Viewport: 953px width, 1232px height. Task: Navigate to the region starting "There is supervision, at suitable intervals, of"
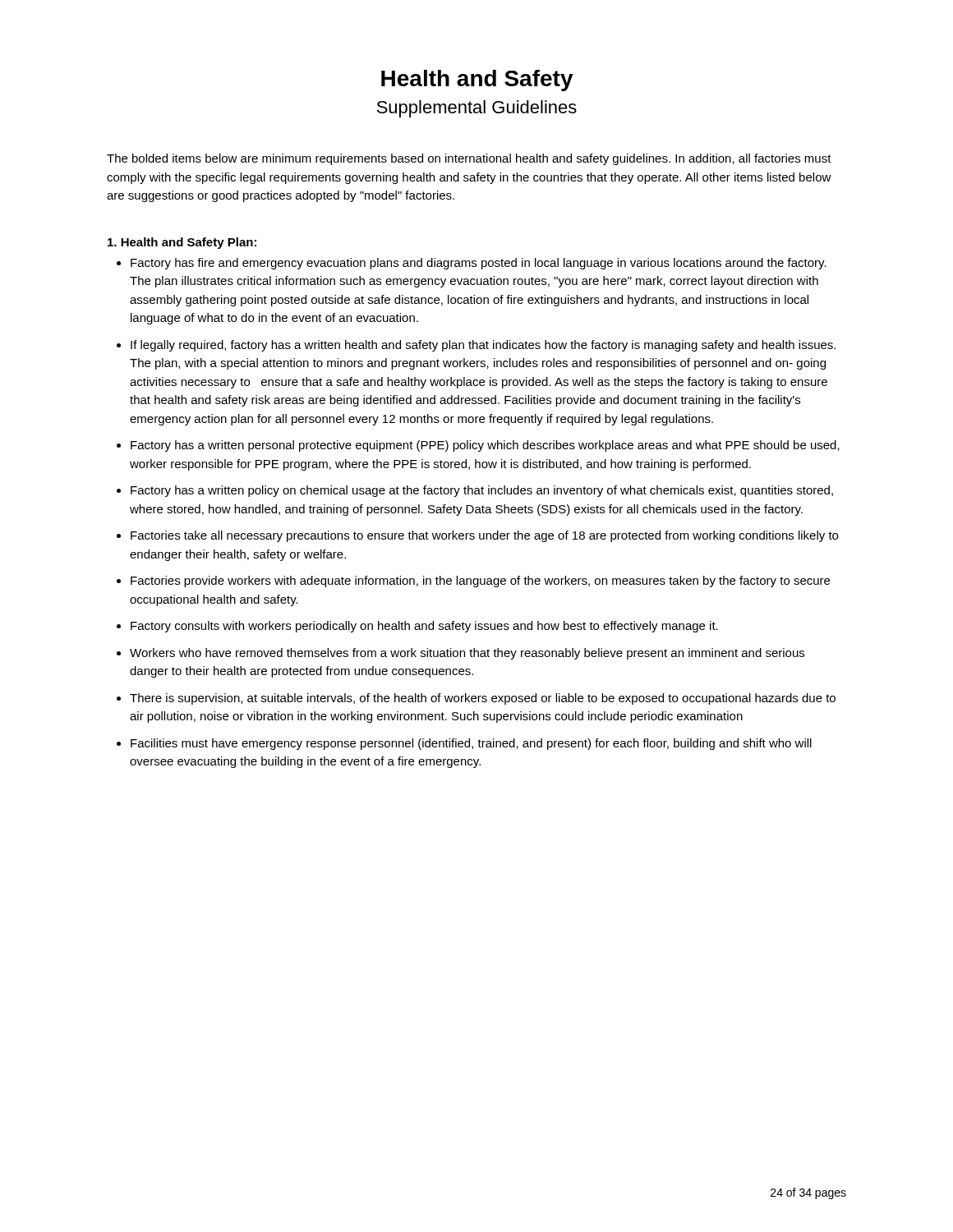point(483,707)
